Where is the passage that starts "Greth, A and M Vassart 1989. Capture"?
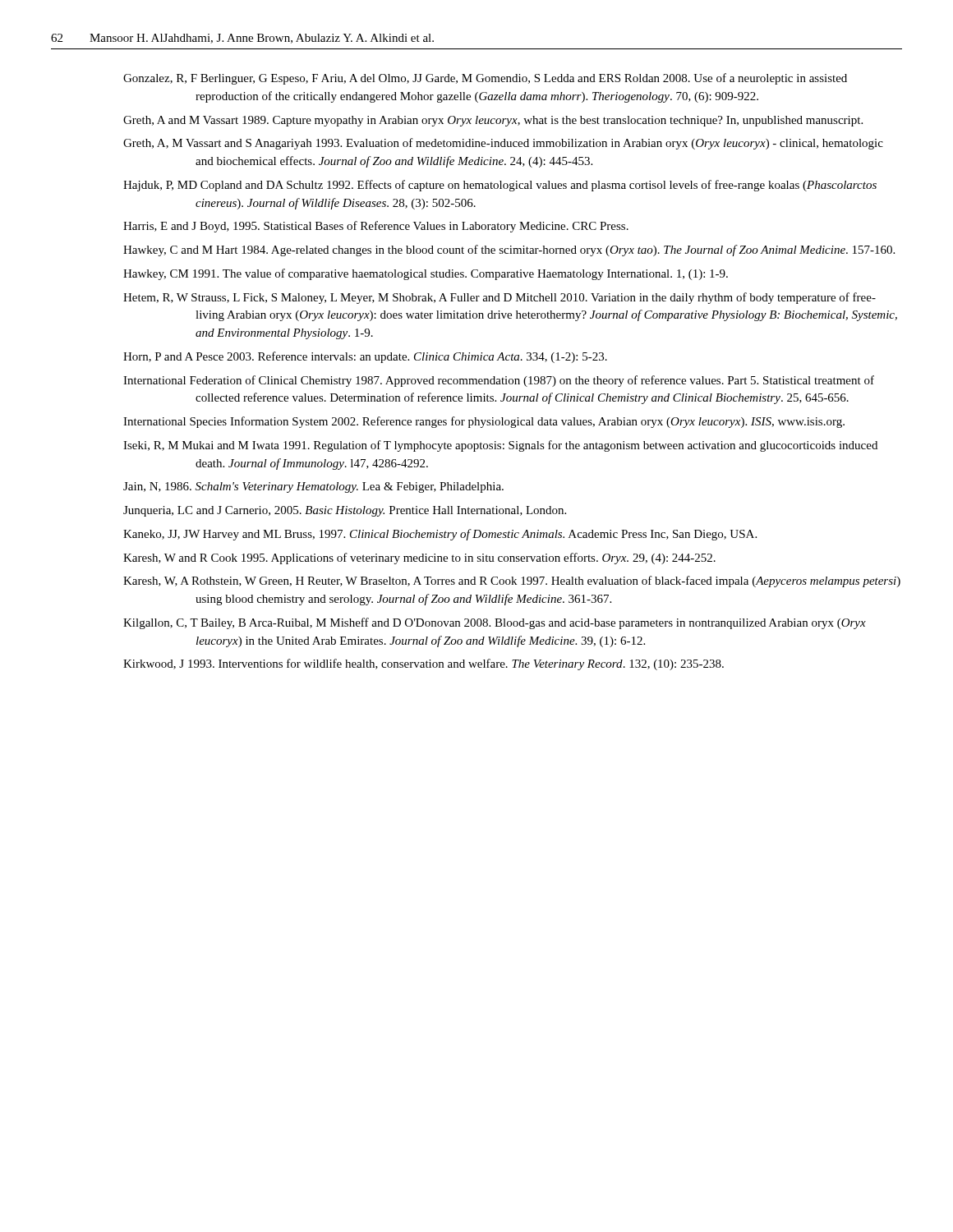Image resolution: width=953 pixels, height=1232 pixels. (x=493, y=120)
